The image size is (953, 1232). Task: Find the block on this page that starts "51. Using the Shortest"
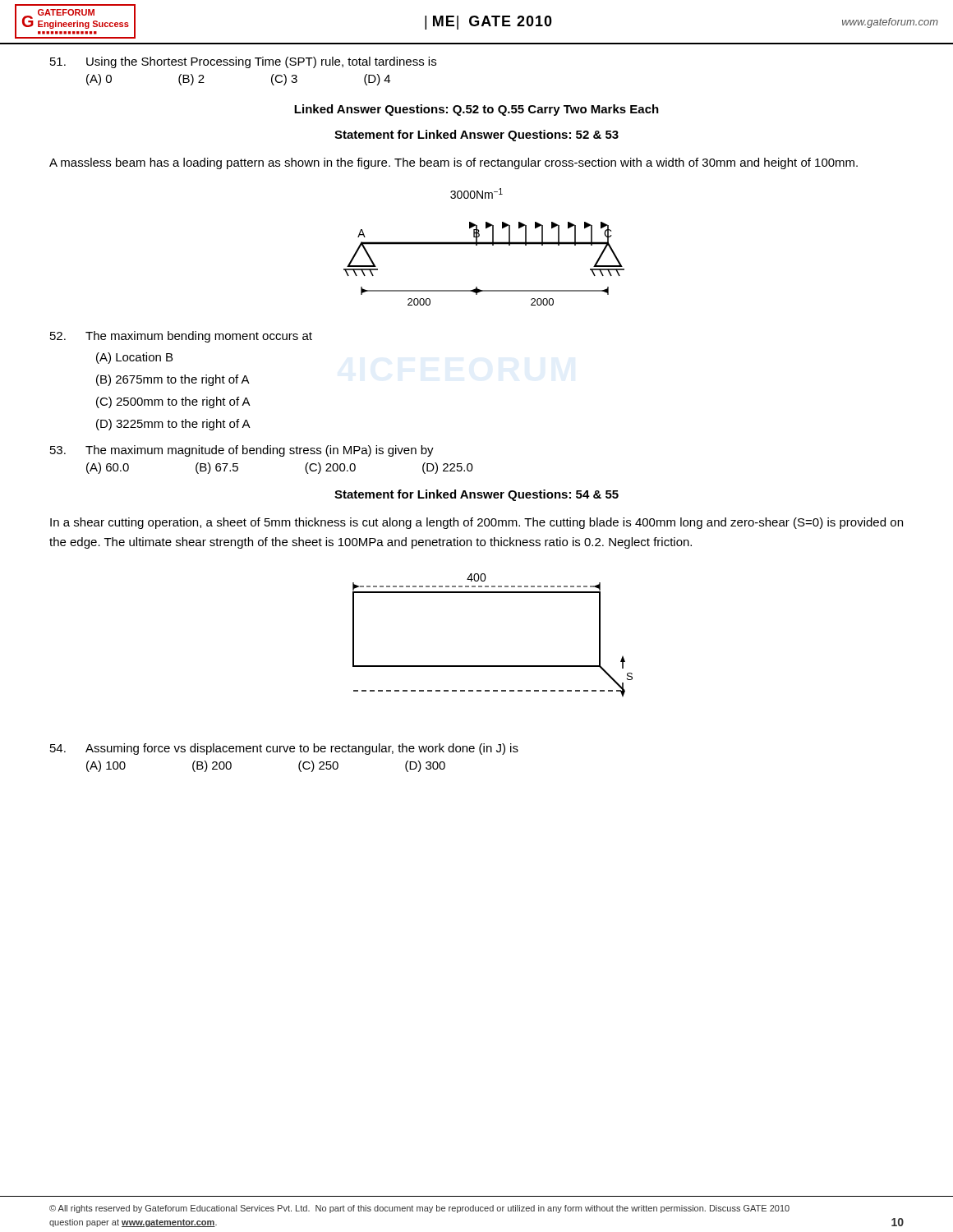coord(243,62)
